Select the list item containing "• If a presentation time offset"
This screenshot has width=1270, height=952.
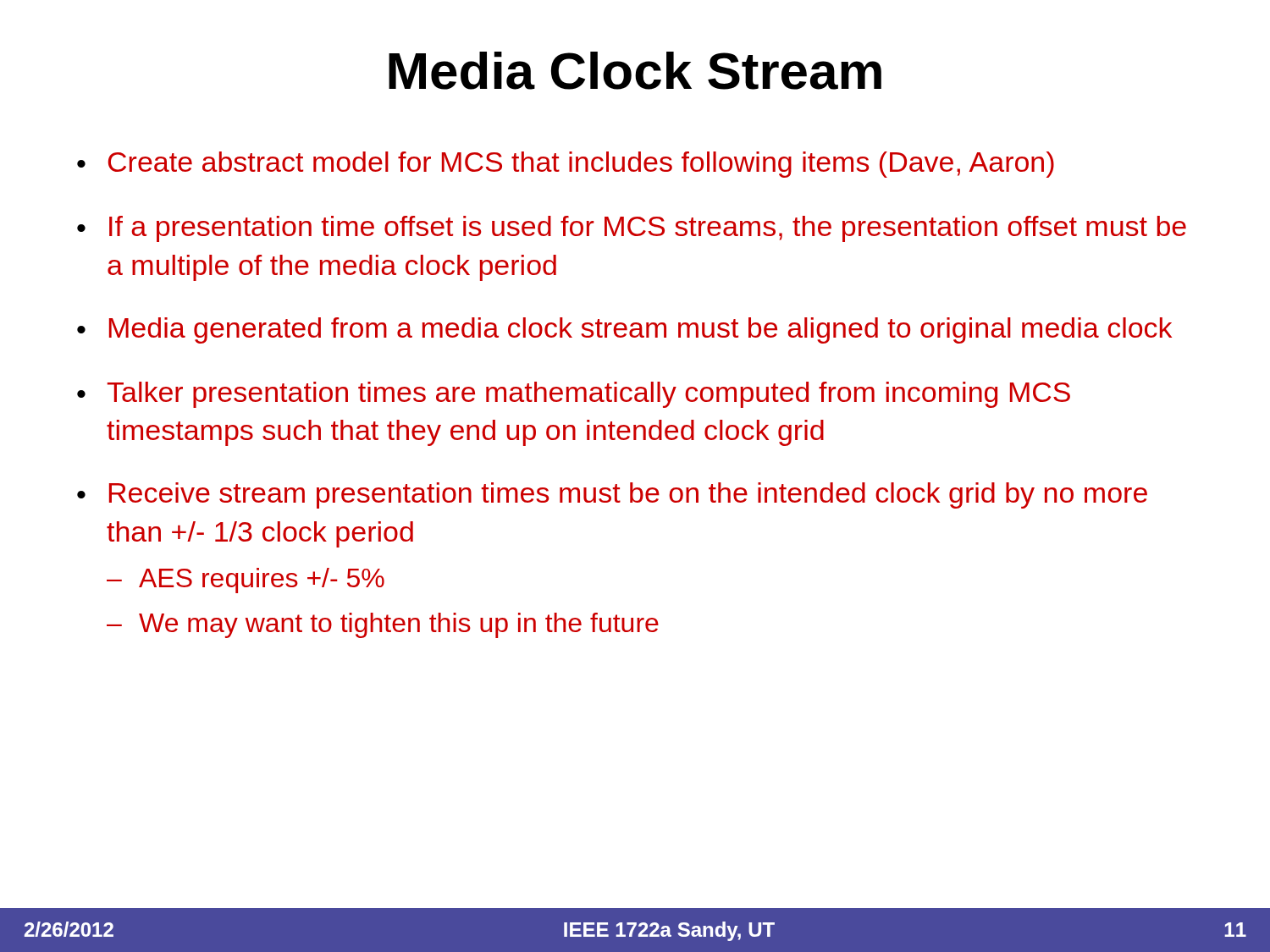point(635,246)
